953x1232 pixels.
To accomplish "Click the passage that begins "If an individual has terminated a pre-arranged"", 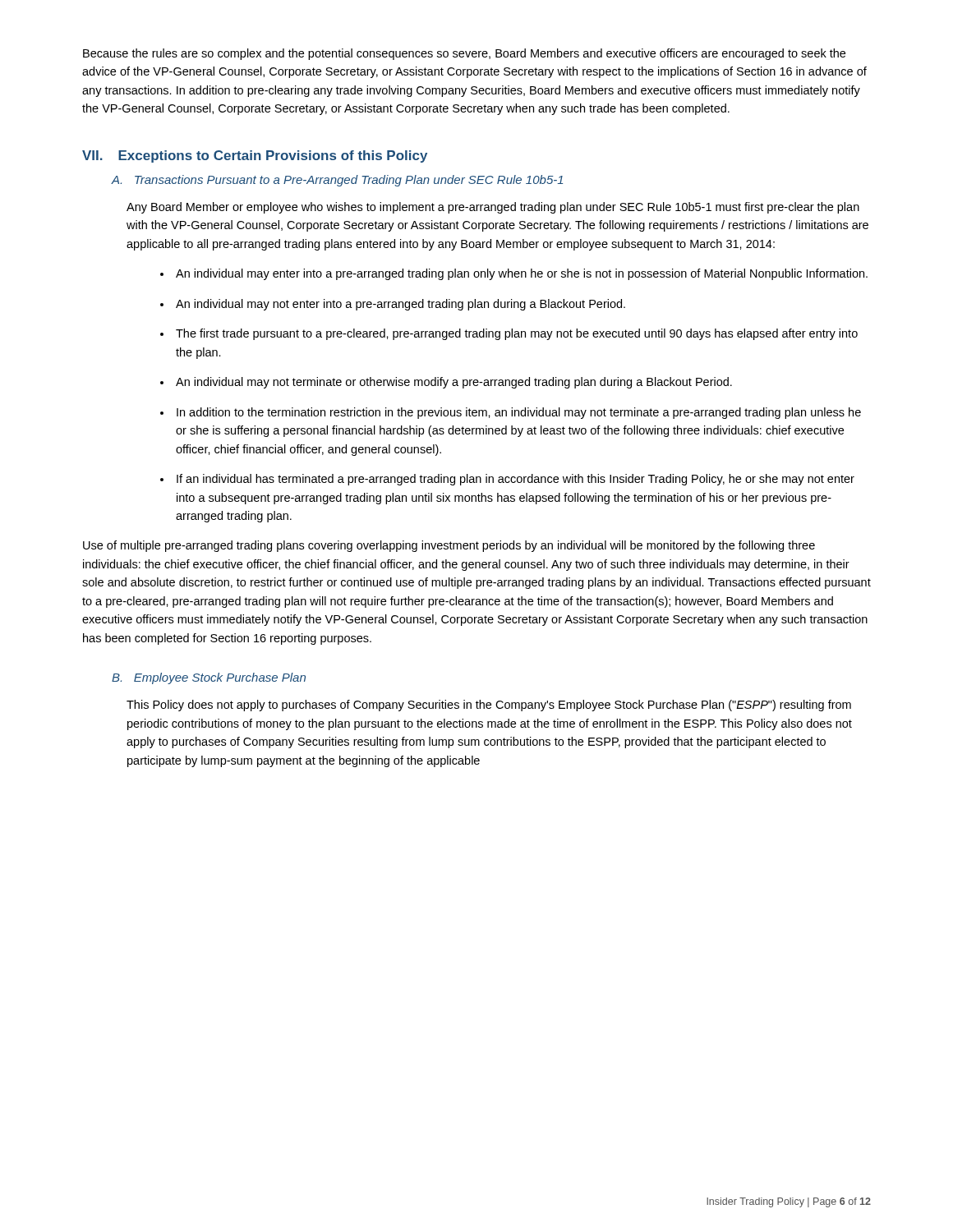I will point(515,497).
